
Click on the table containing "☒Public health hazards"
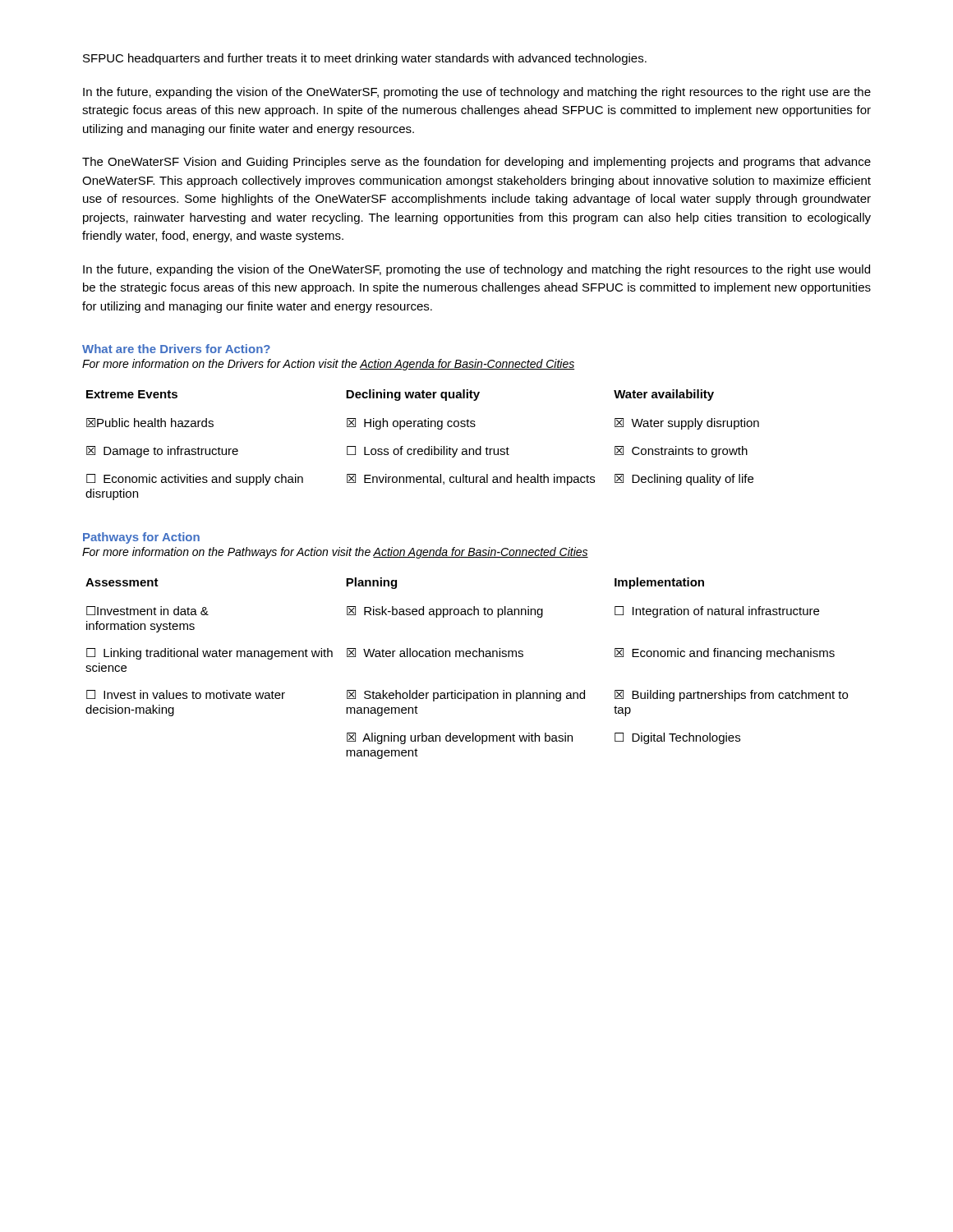pyautogui.click(x=476, y=444)
